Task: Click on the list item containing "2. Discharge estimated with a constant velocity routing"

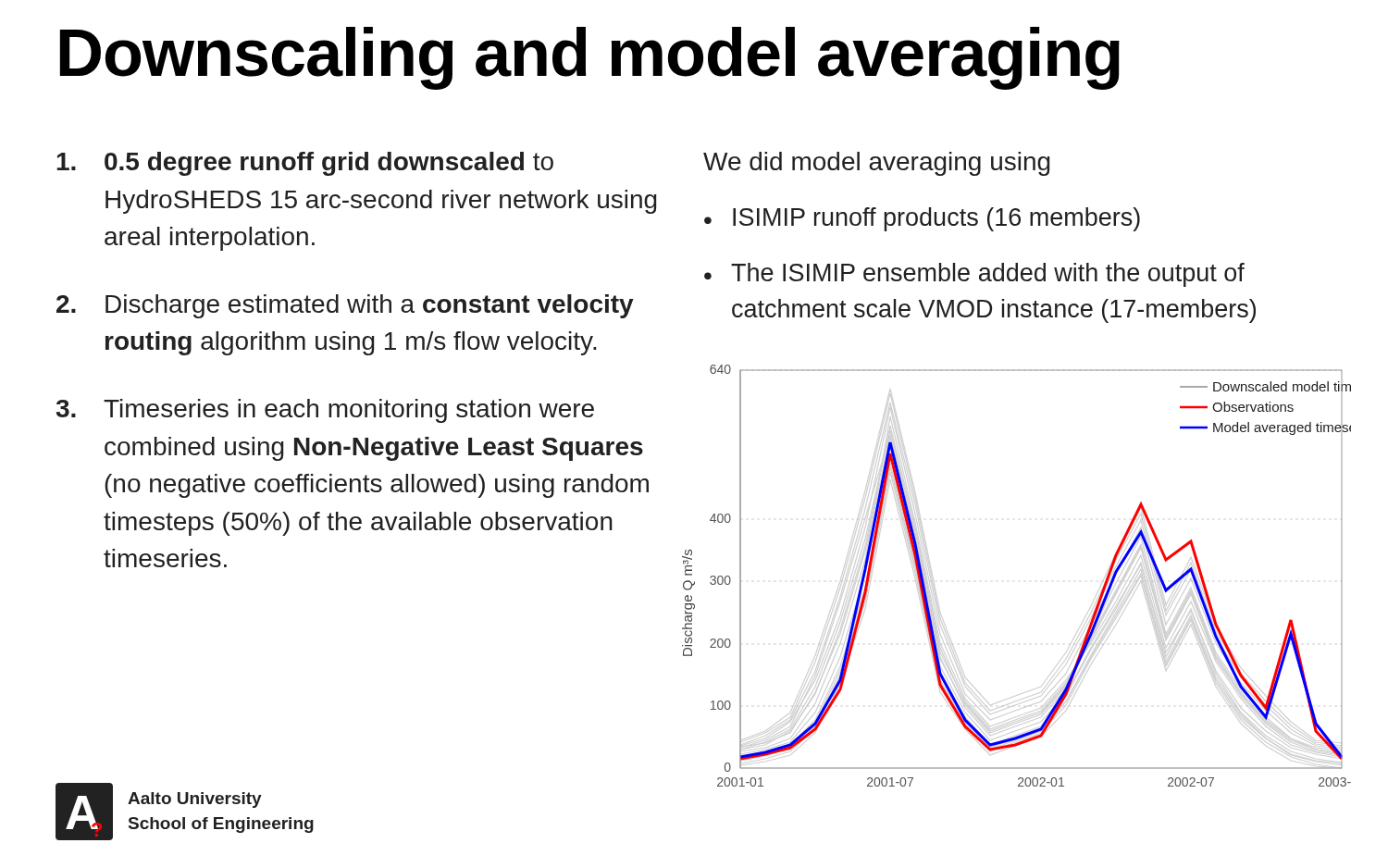Action: coord(370,323)
